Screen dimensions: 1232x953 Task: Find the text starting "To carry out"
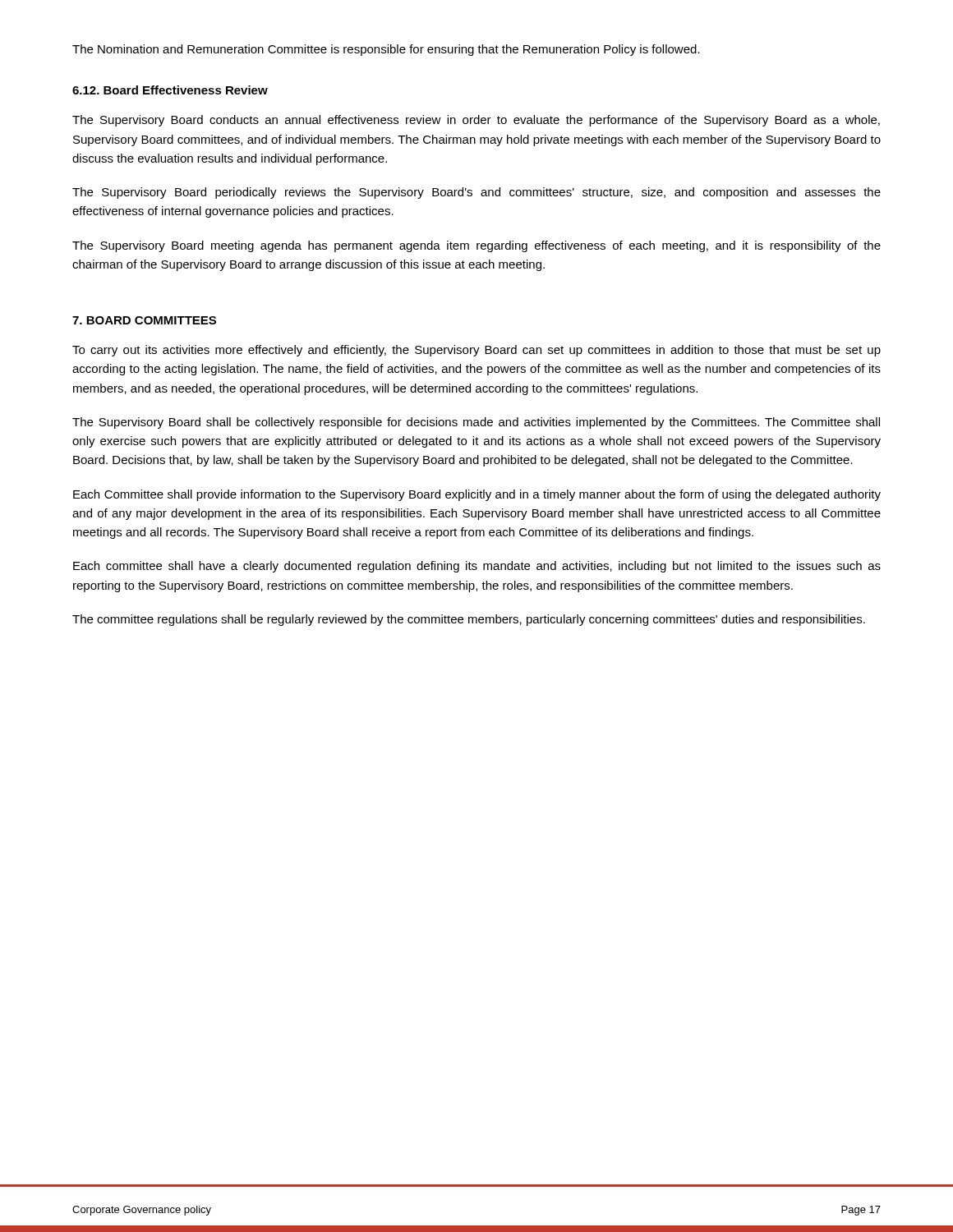point(476,369)
